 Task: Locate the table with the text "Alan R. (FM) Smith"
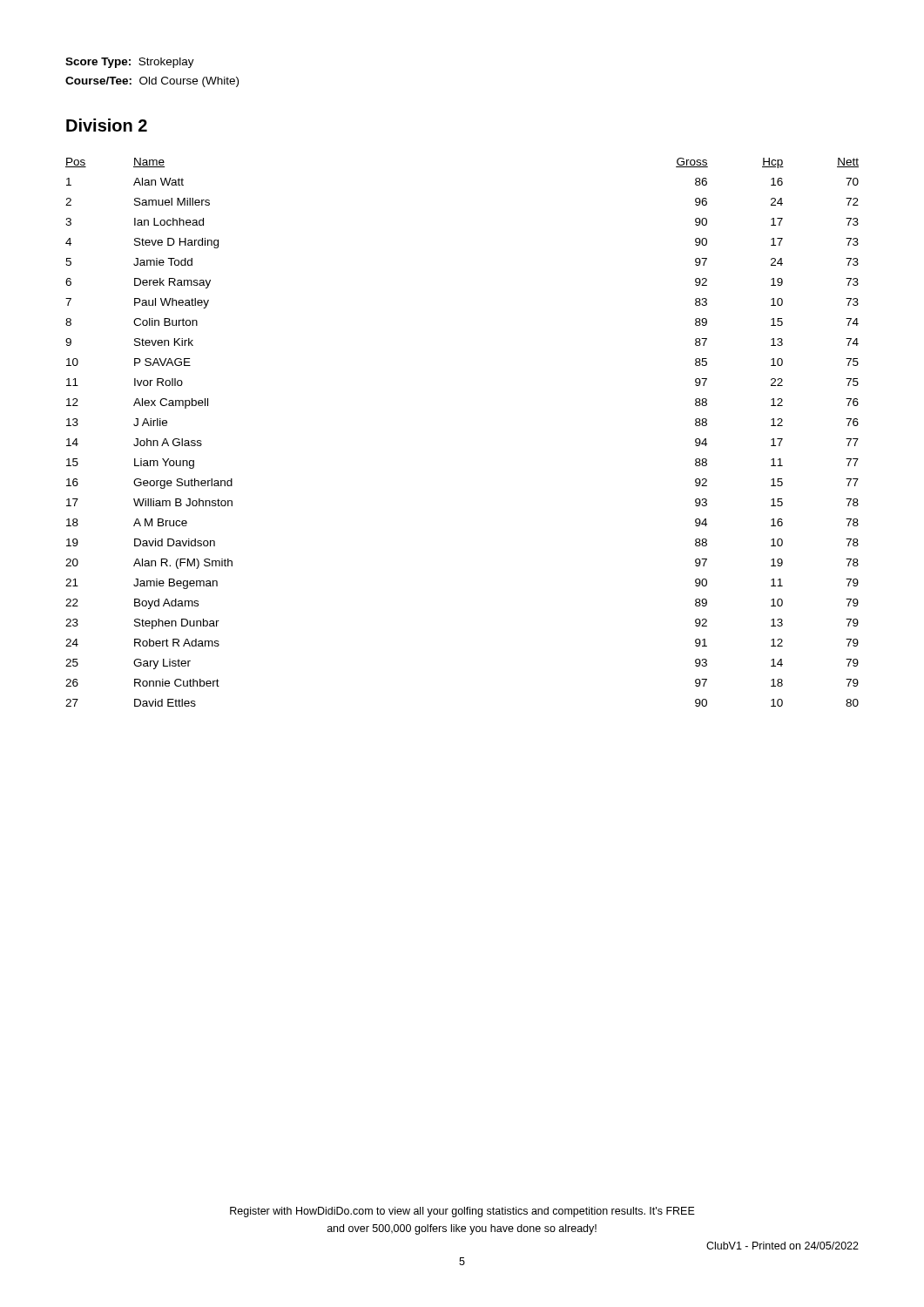(x=462, y=432)
